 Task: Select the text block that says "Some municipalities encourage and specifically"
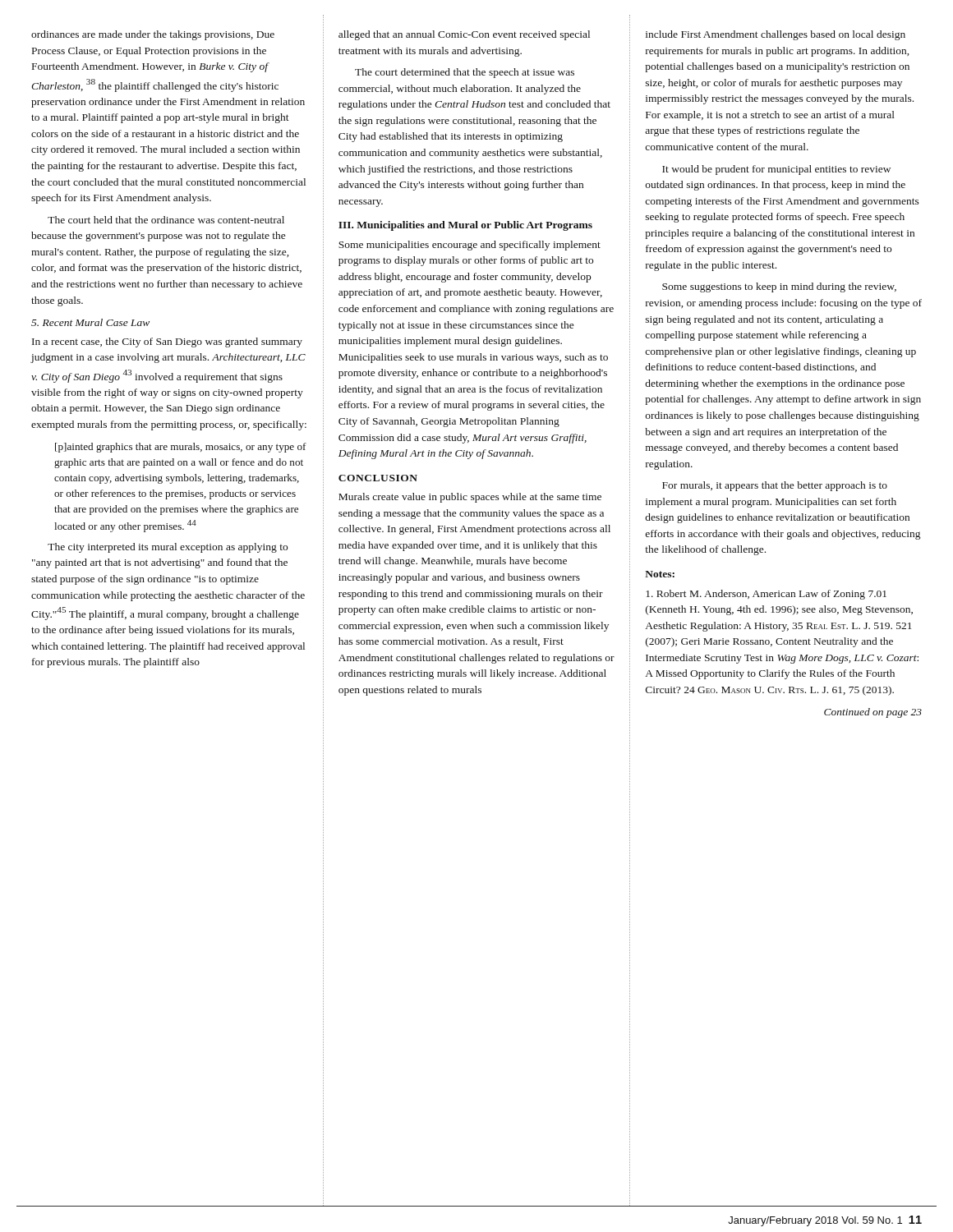(476, 349)
